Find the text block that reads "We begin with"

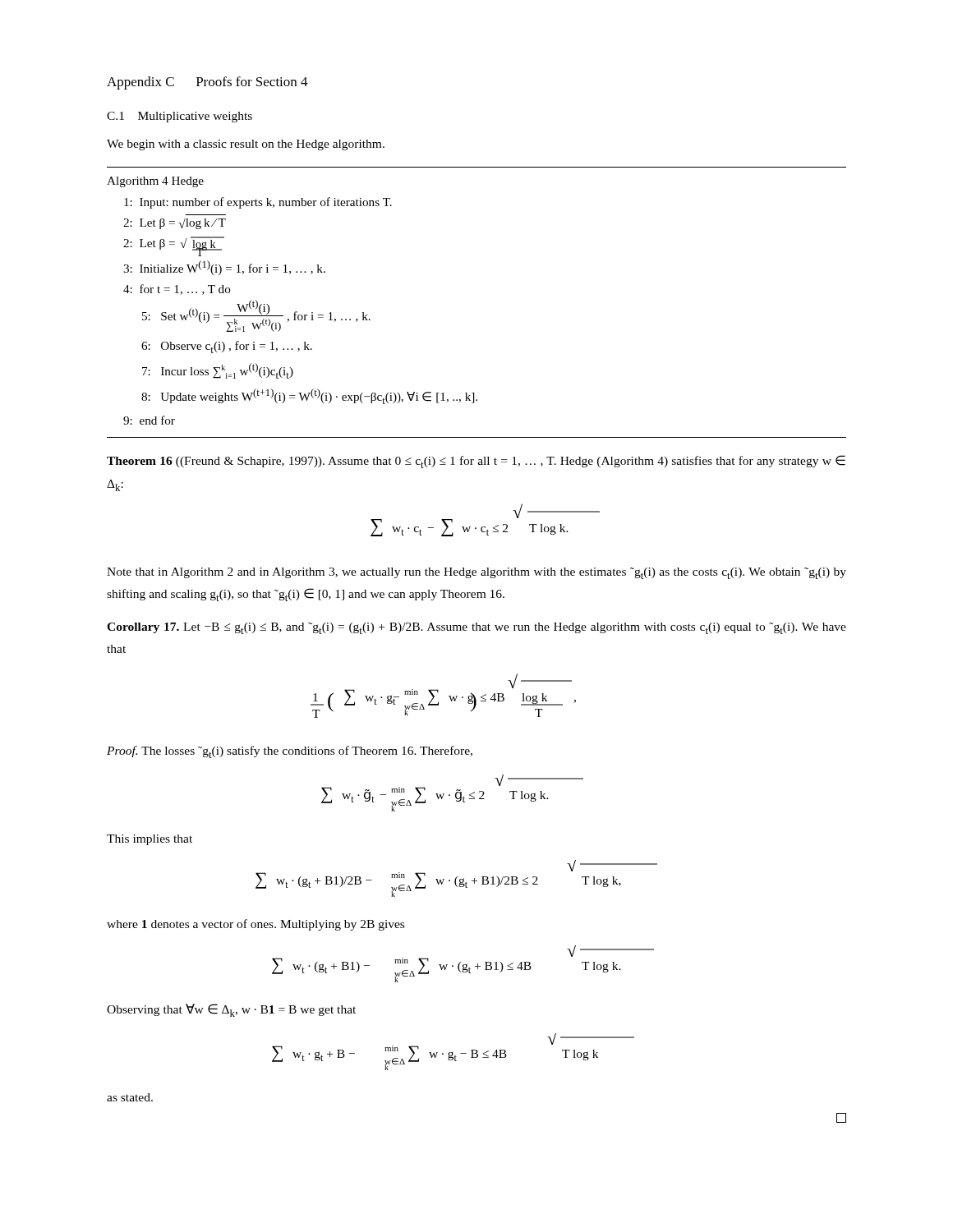246,143
